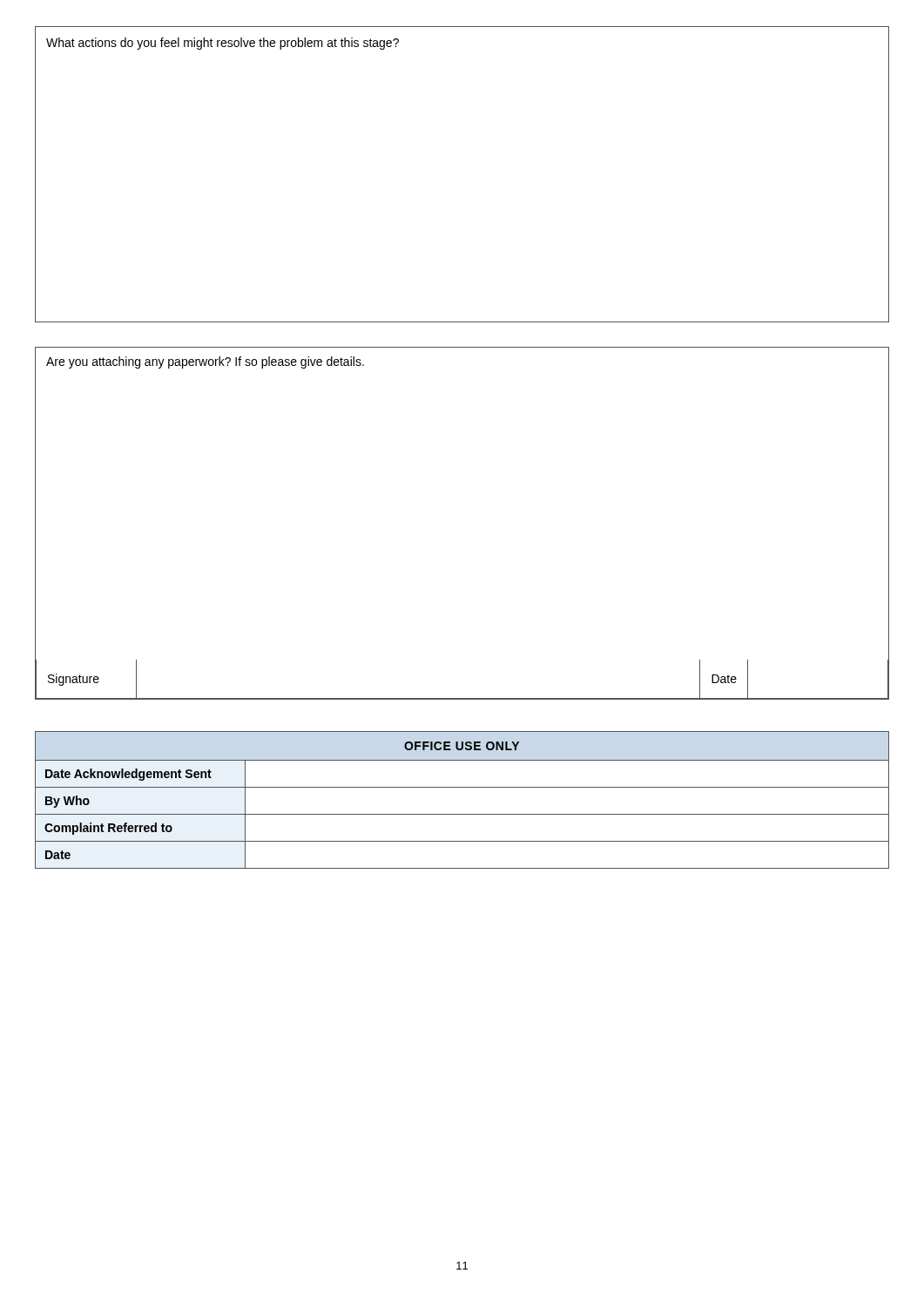This screenshot has width=924, height=1307.
Task: Select the table that reads "Signature Date"
Action: point(462,679)
